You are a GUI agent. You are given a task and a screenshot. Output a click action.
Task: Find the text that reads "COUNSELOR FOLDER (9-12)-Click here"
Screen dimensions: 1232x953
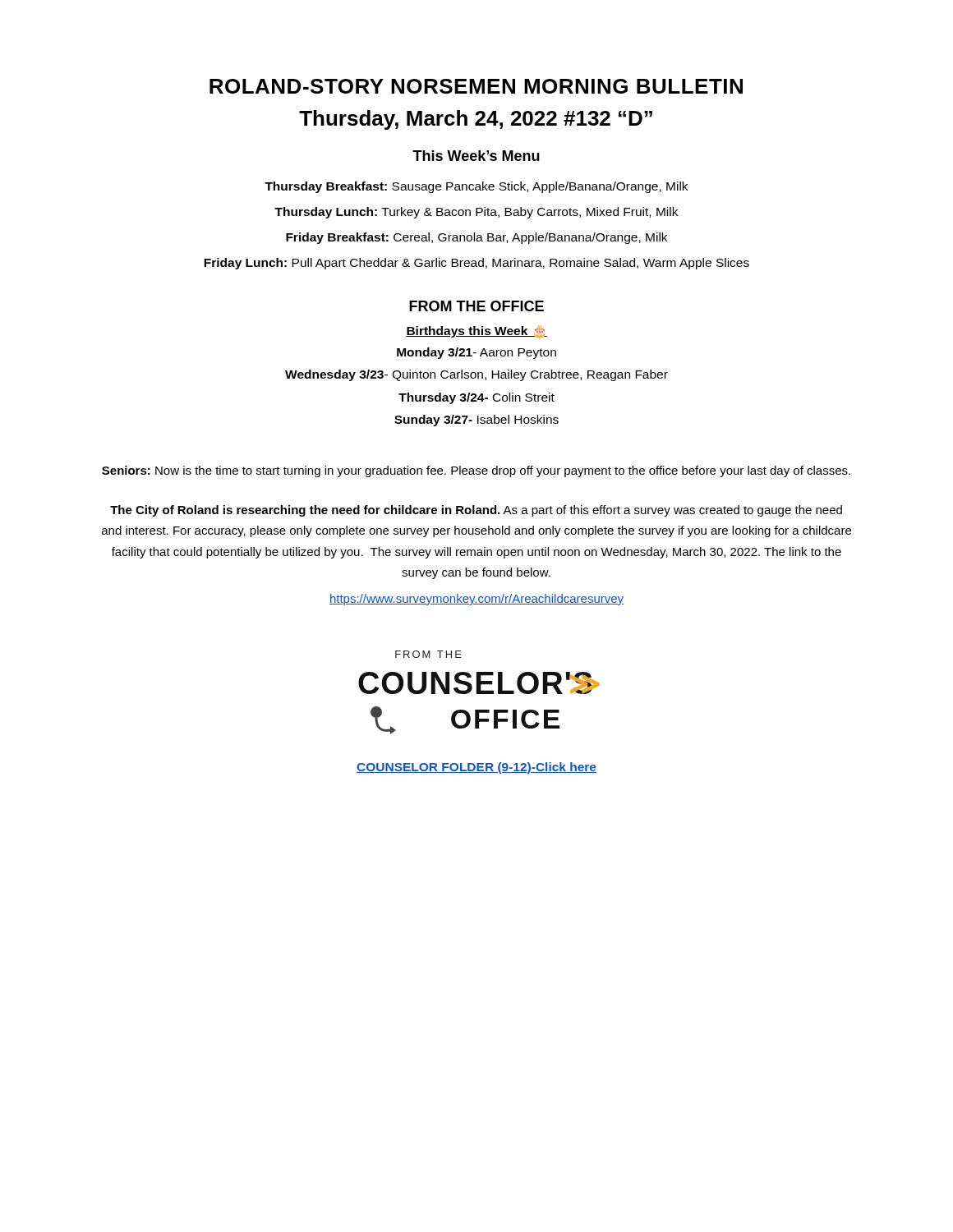coord(476,767)
